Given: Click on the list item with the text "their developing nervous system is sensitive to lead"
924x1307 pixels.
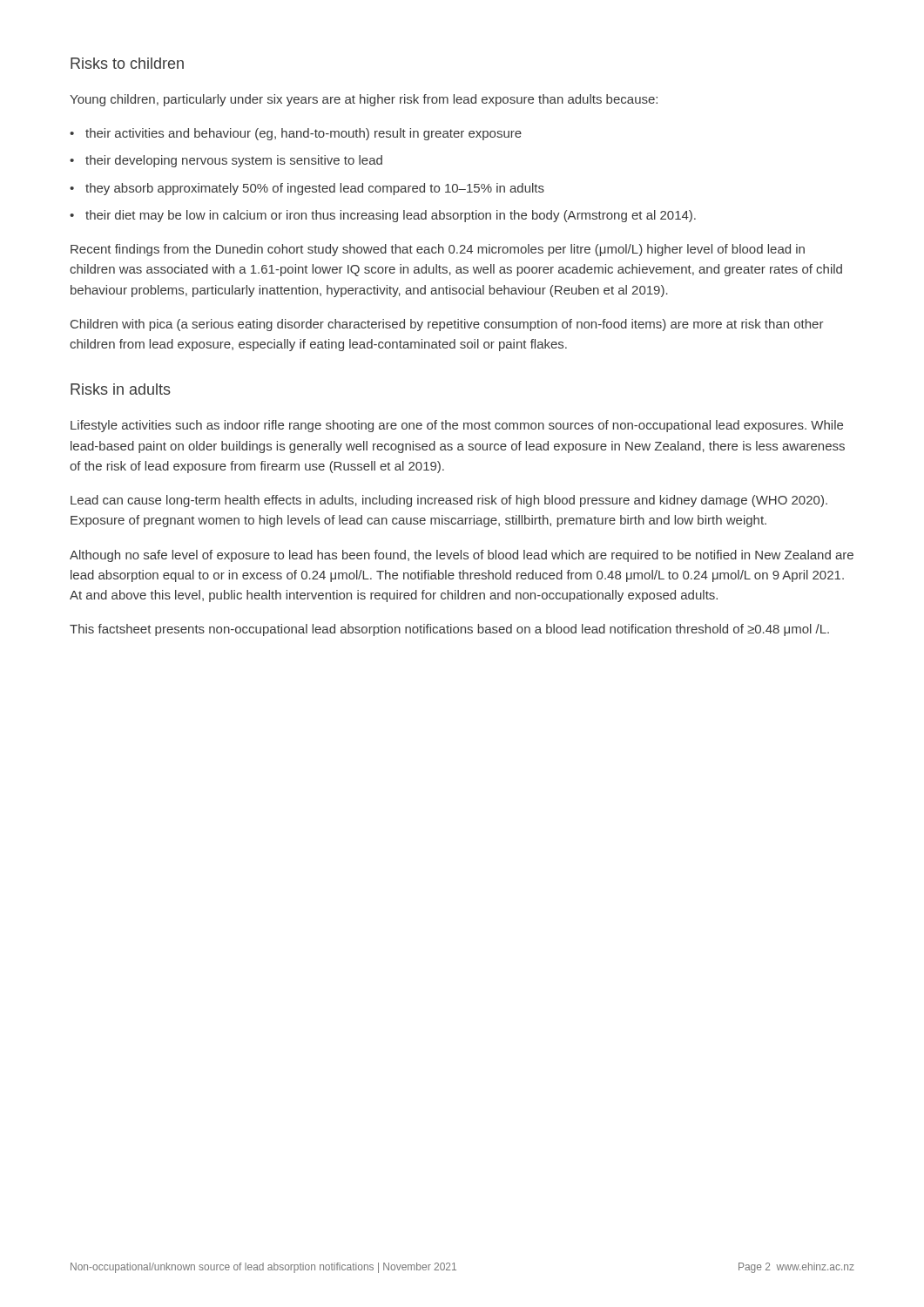Looking at the screenshot, I should (x=234, y=160).
